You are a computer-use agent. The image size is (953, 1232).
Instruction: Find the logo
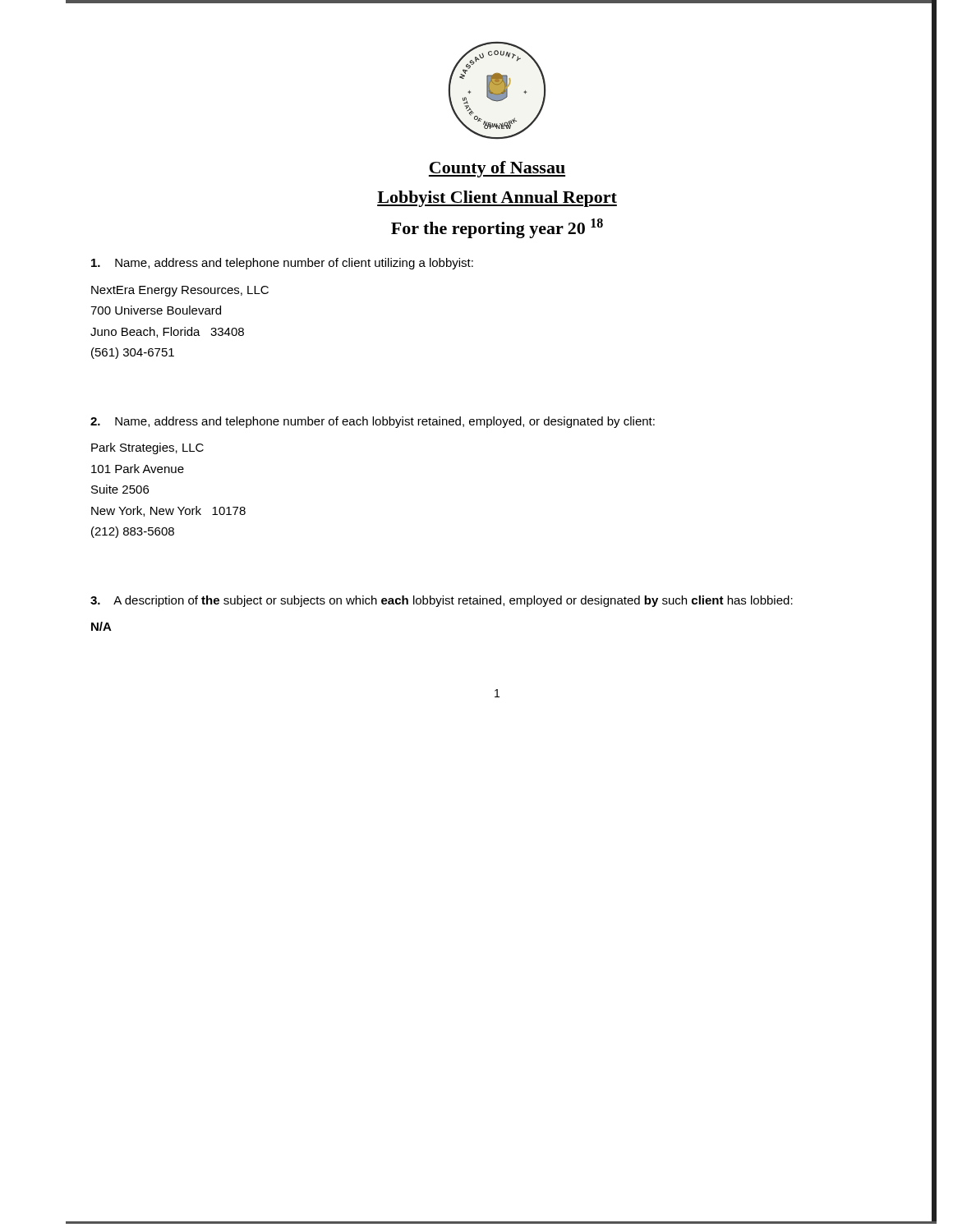point(497,92)
